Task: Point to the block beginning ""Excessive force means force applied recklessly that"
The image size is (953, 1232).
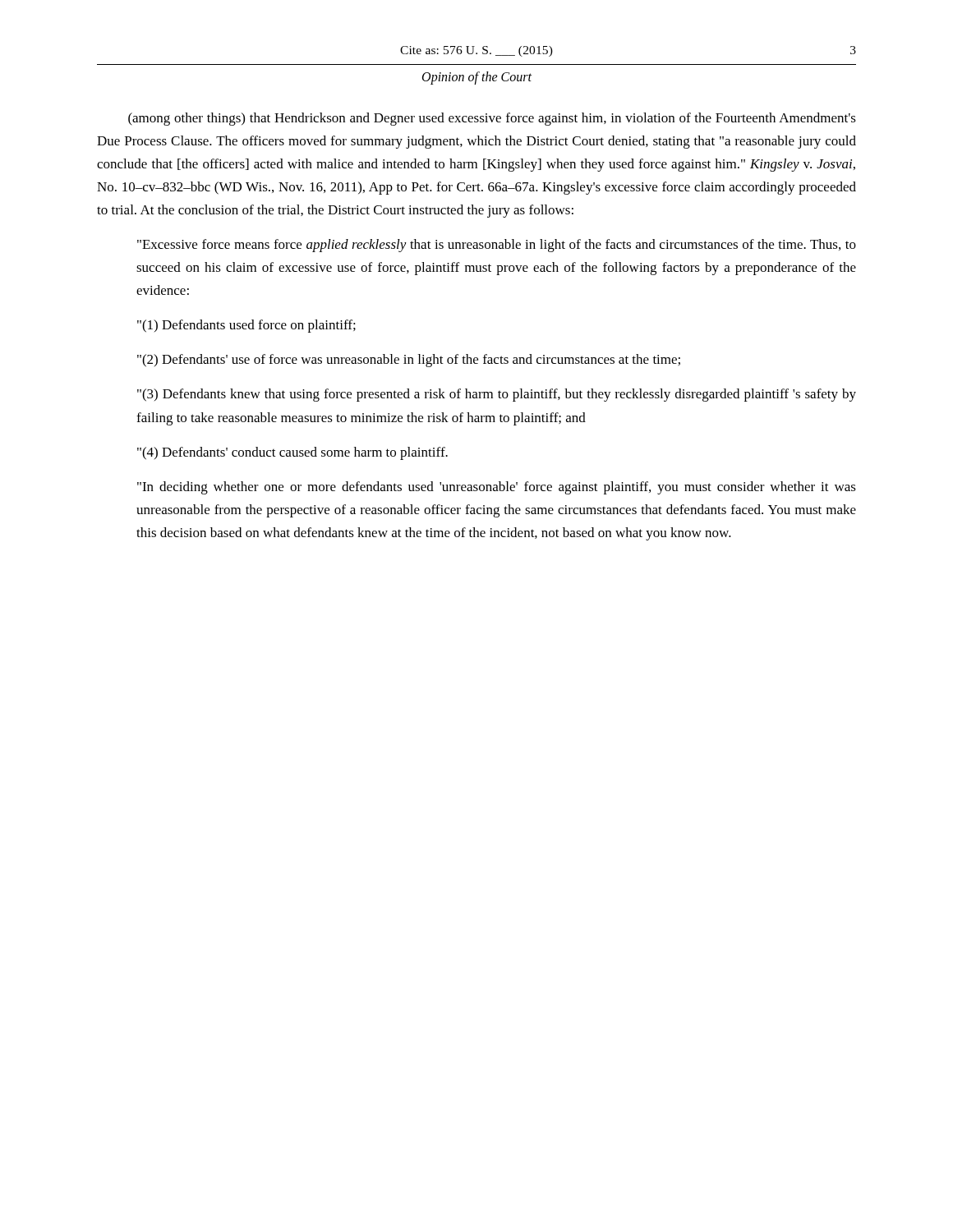Action: (x=496, y=268)
